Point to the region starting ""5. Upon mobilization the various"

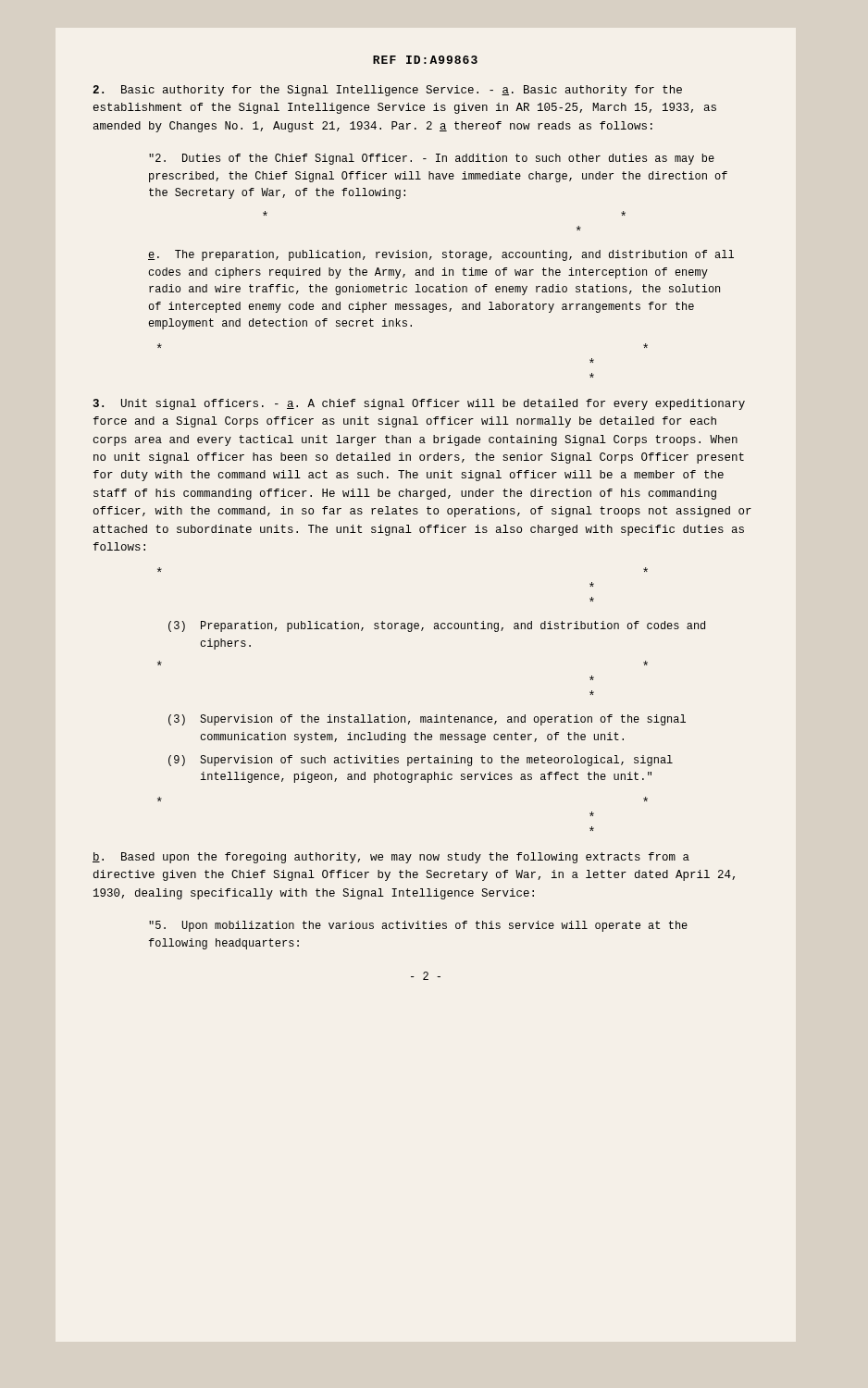pos(418,935)
